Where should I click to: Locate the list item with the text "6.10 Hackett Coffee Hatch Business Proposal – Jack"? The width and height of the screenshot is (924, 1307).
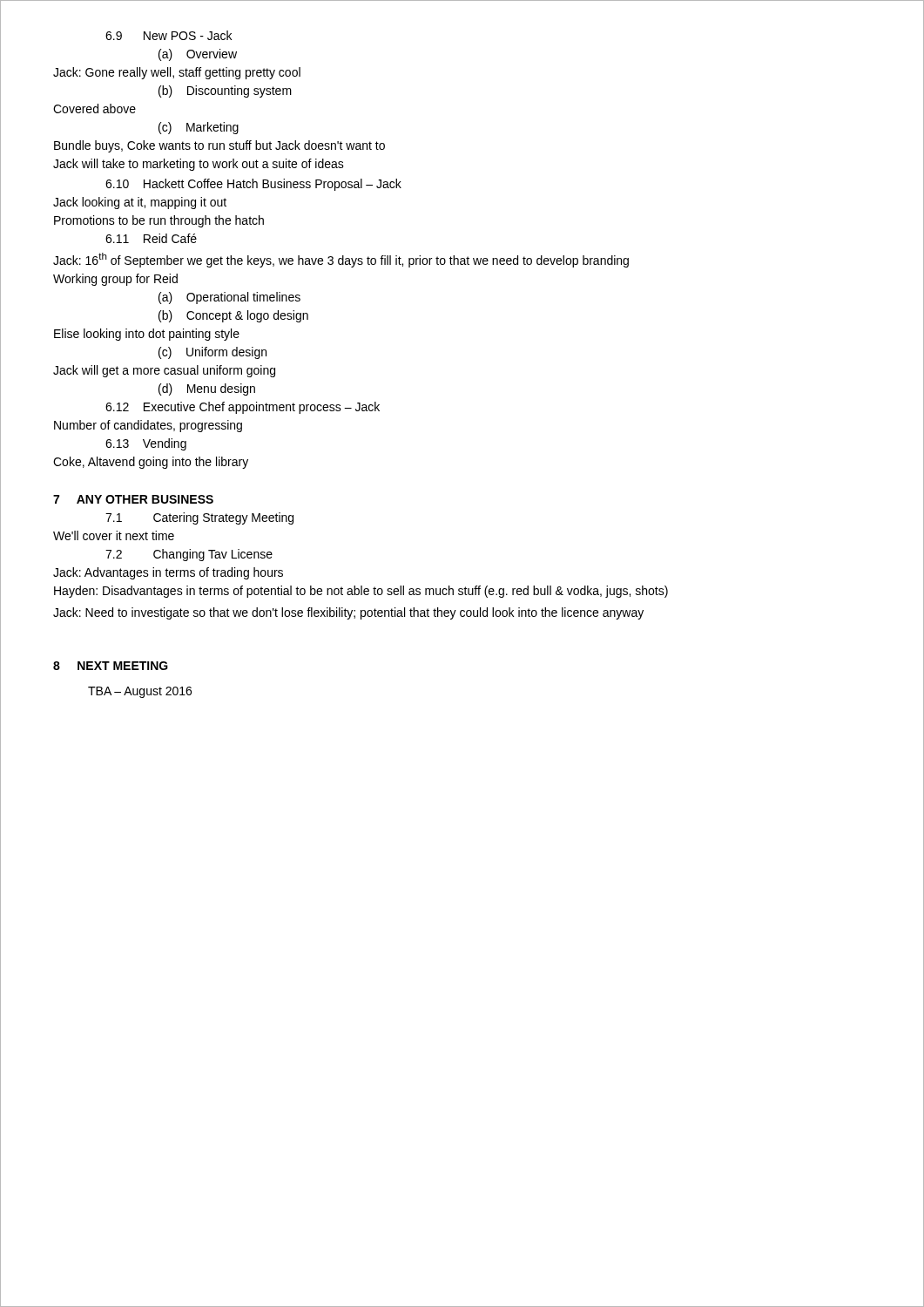coord(253,185)
